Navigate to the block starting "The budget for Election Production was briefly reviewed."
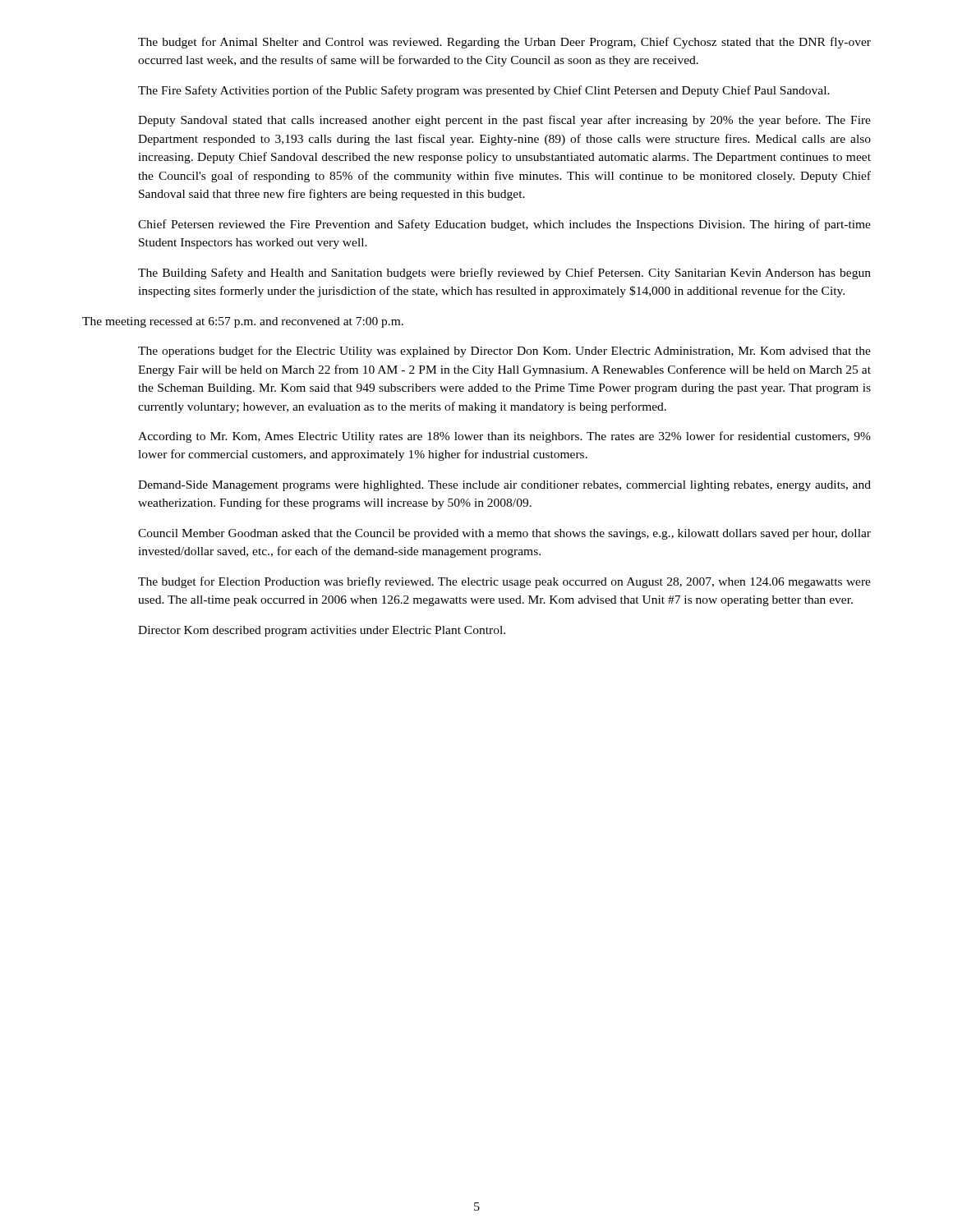This screenshot has height=1232, width=953. (504, 590)
